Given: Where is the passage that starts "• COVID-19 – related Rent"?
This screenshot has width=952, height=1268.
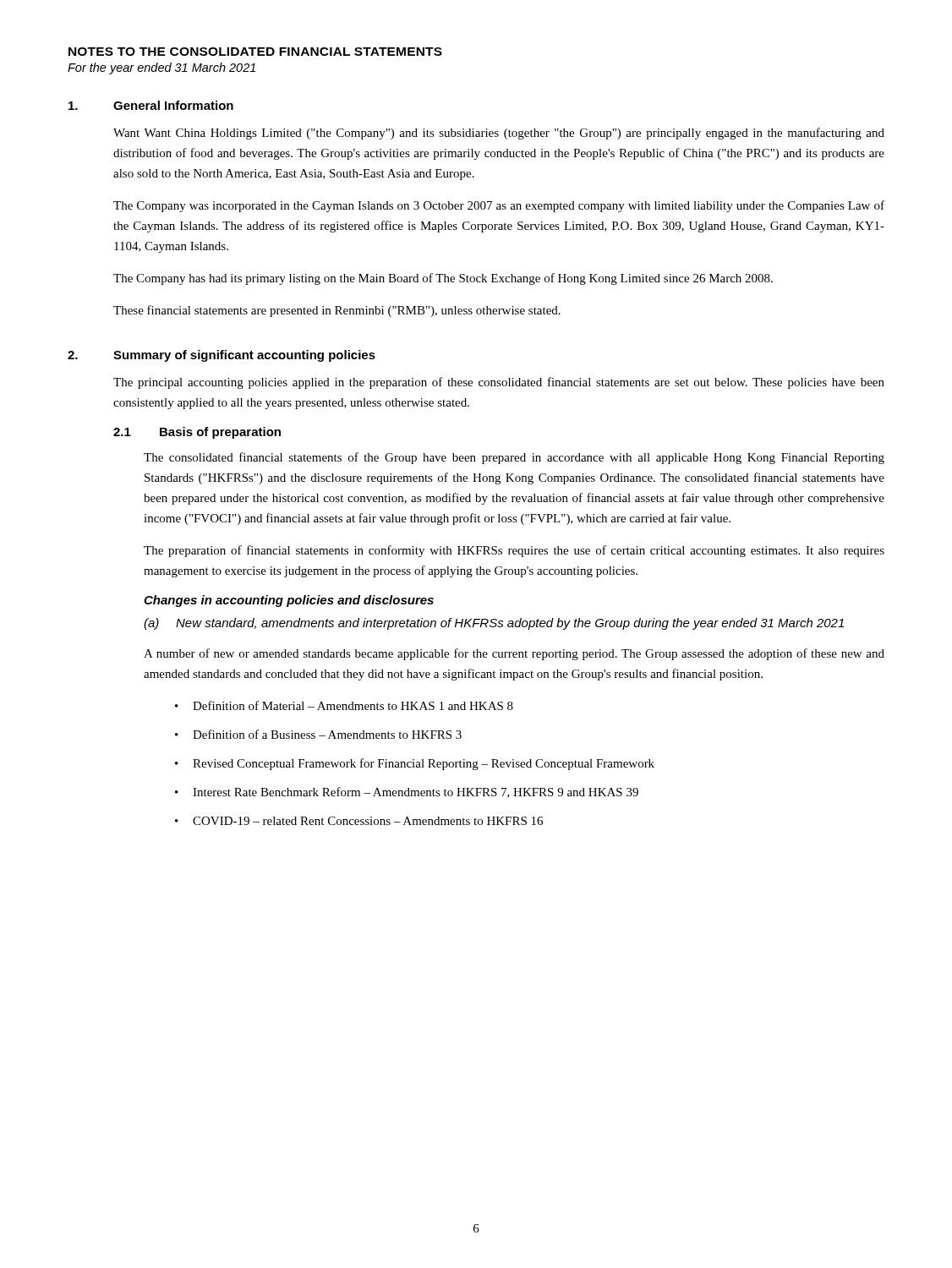Looking at the screenshot, I should [x=529, y=820].
